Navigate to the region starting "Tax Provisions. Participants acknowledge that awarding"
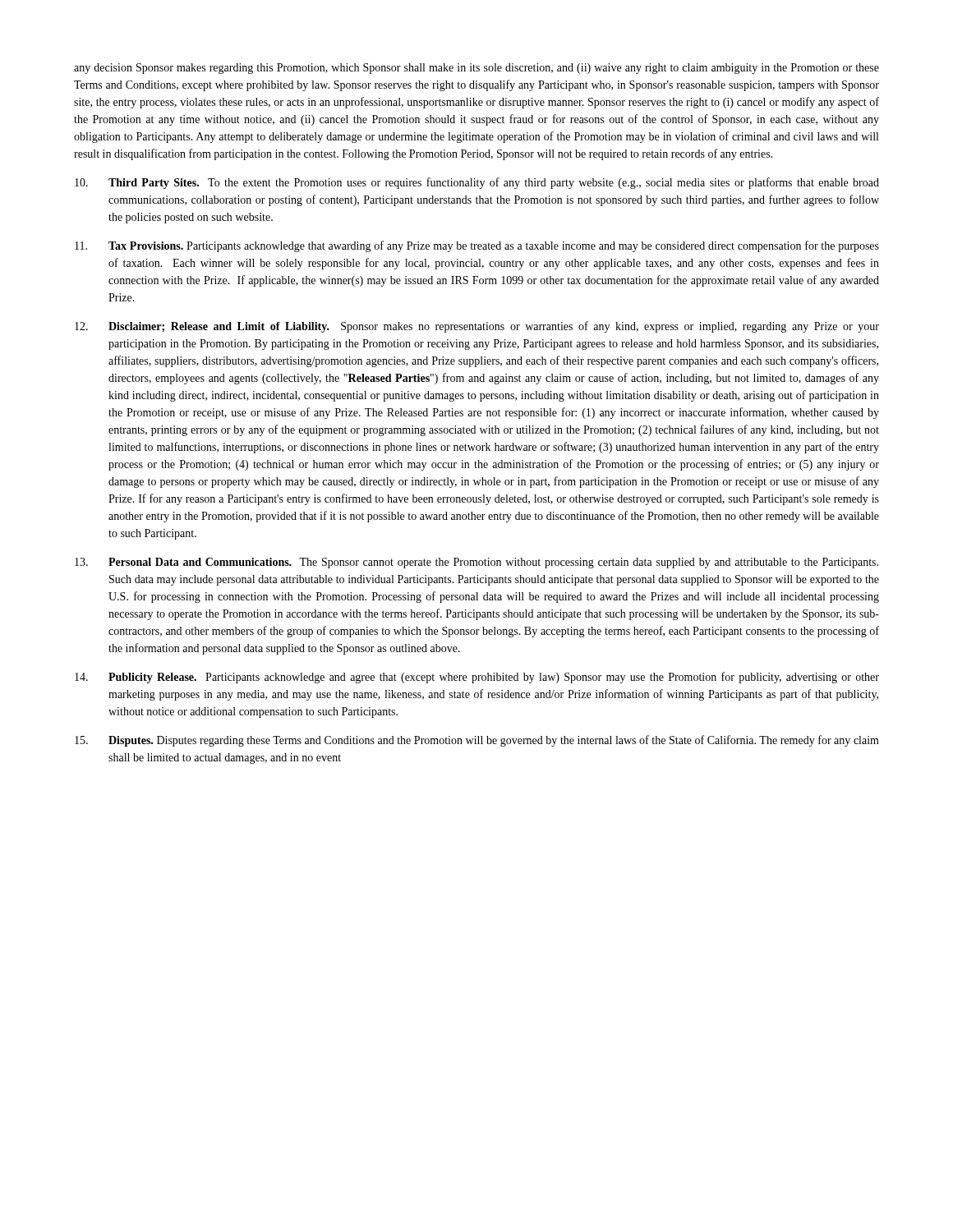Image resolution: width=953 pixels, height=1232 pixels. (x=476, y=272)
